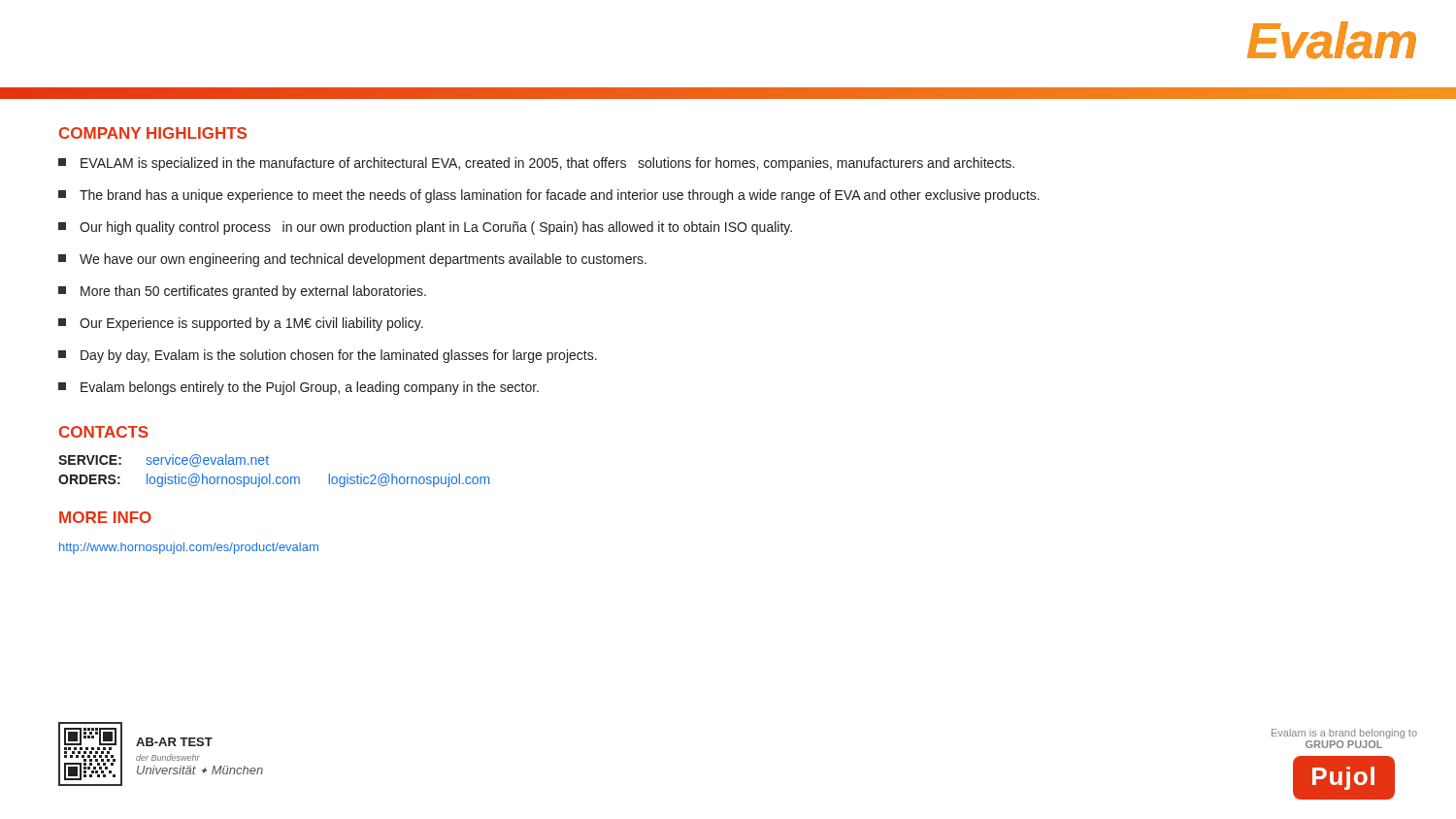Where is the passage that starts "EVALAM is specialized in the manufacture"?

tap(537, 164)
